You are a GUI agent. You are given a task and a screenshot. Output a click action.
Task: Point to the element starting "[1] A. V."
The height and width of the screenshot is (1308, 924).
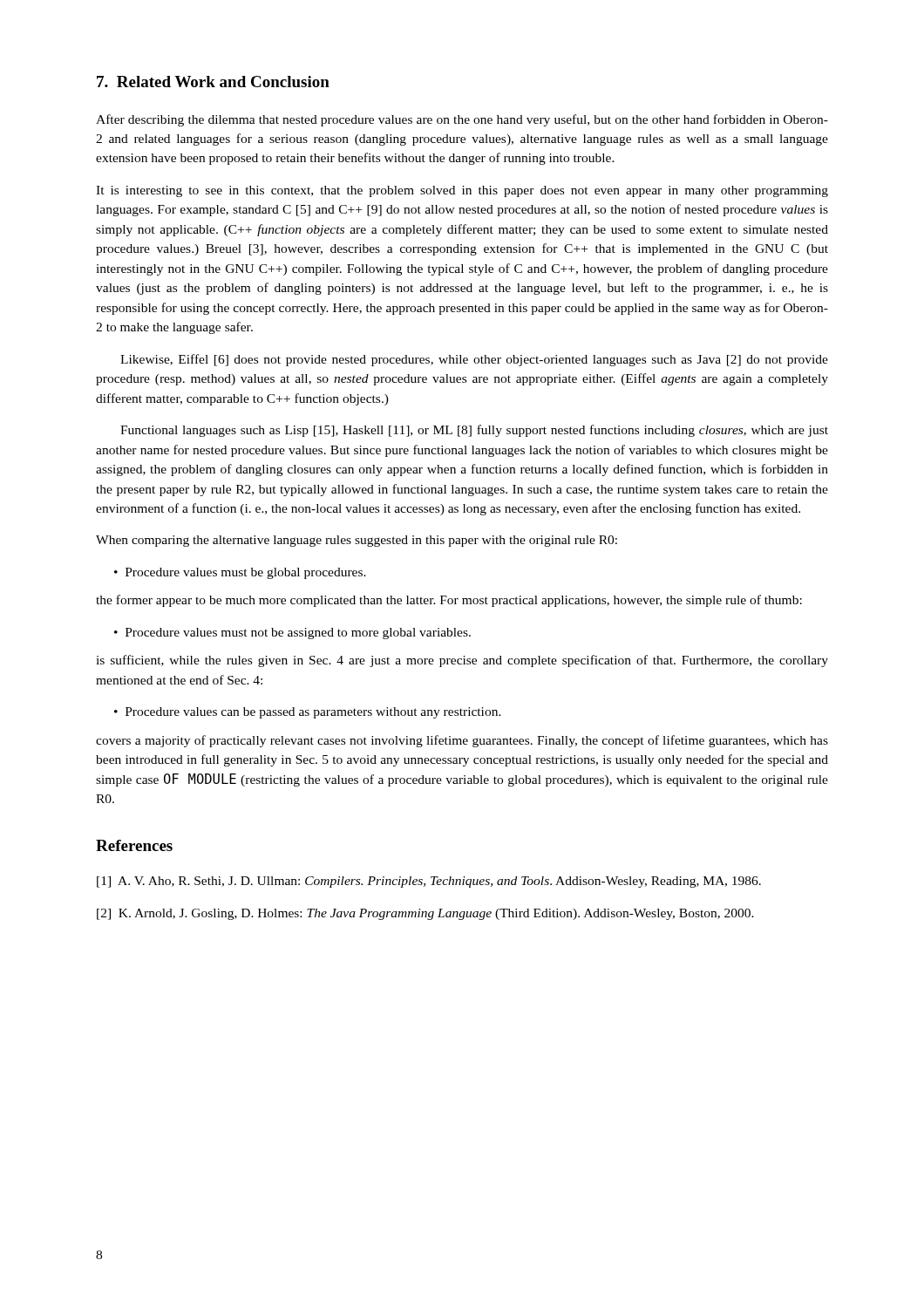pos(429,880)
